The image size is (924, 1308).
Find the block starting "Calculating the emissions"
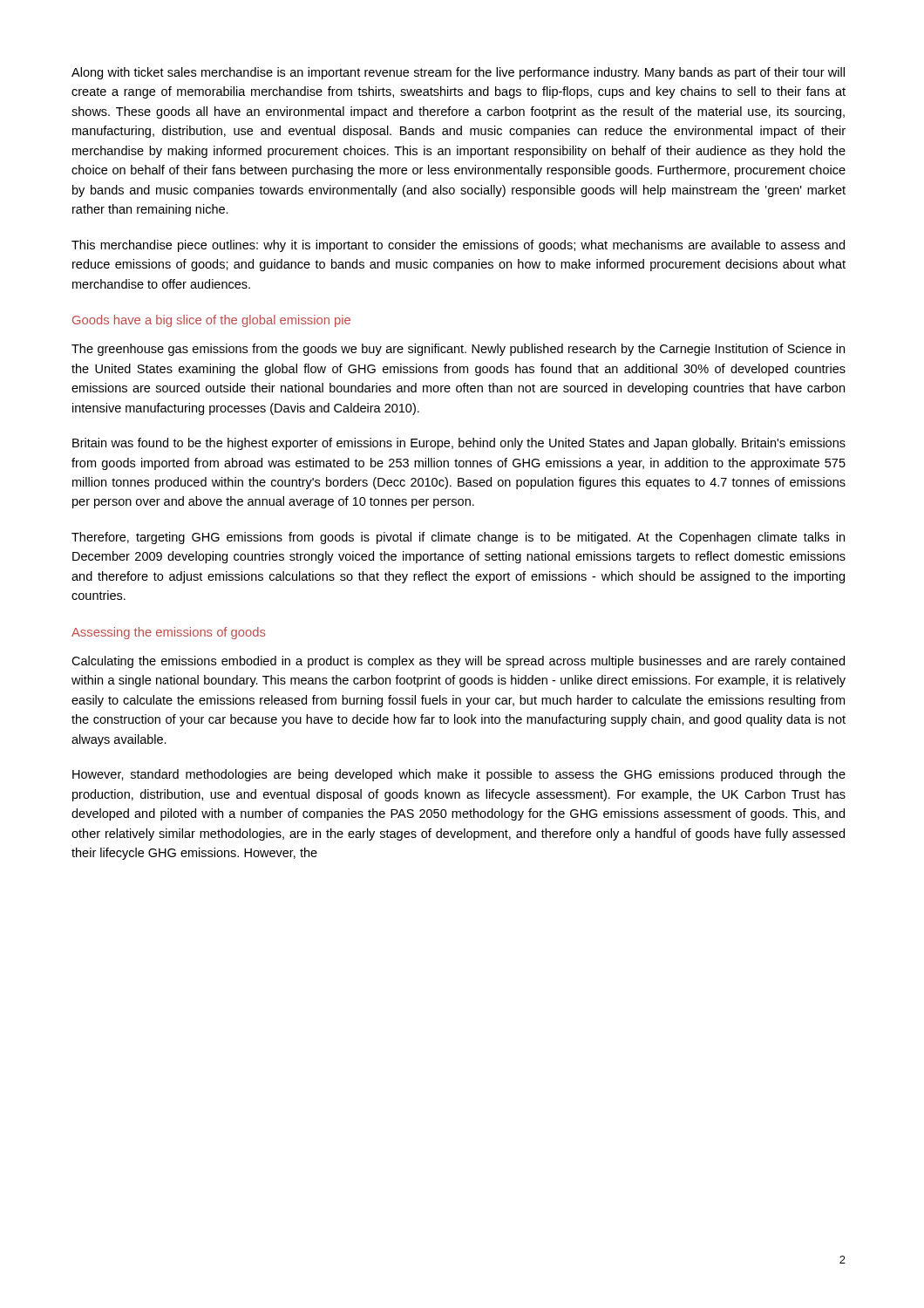coord(459,700)
